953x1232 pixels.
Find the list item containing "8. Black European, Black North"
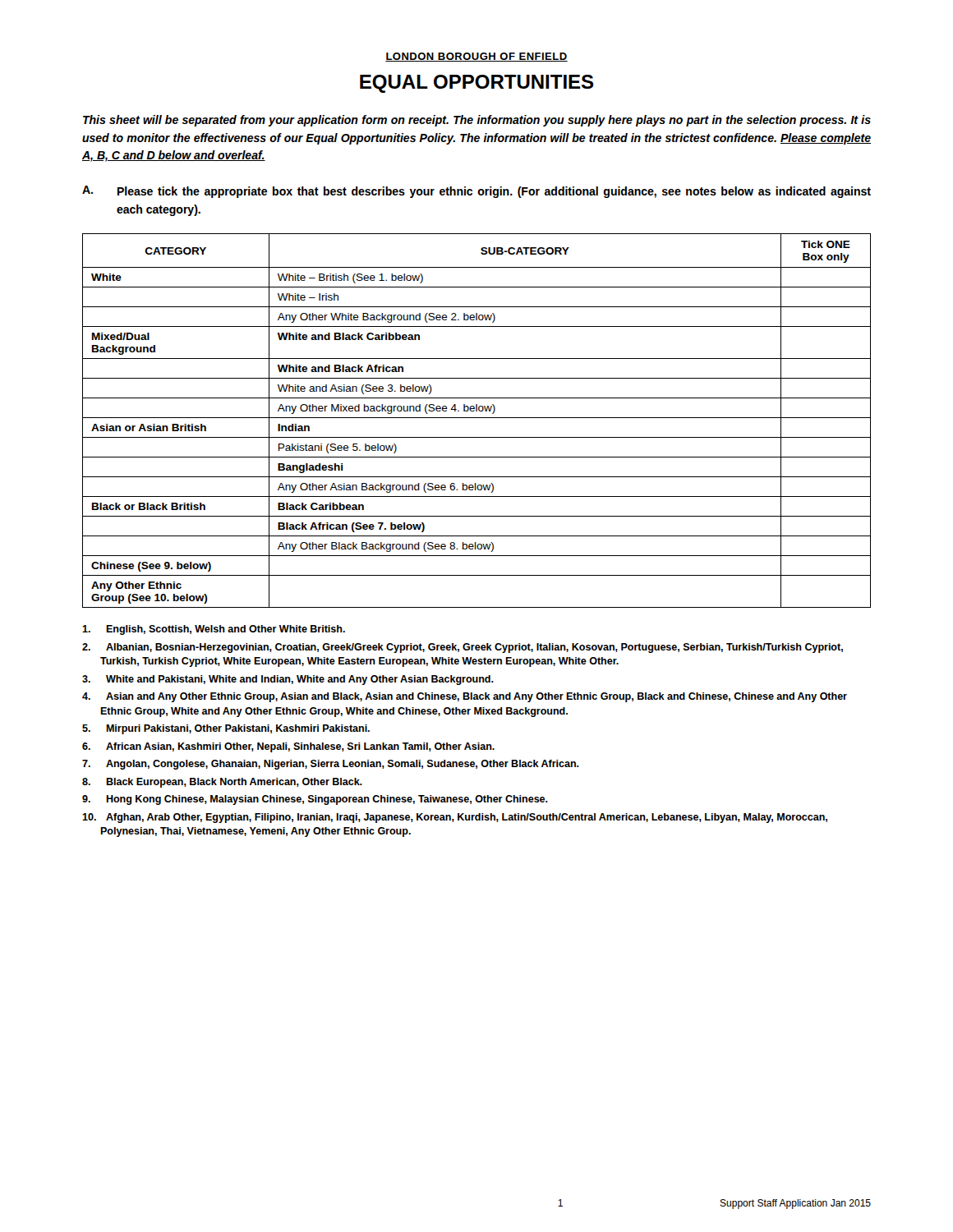pos(222,783)
